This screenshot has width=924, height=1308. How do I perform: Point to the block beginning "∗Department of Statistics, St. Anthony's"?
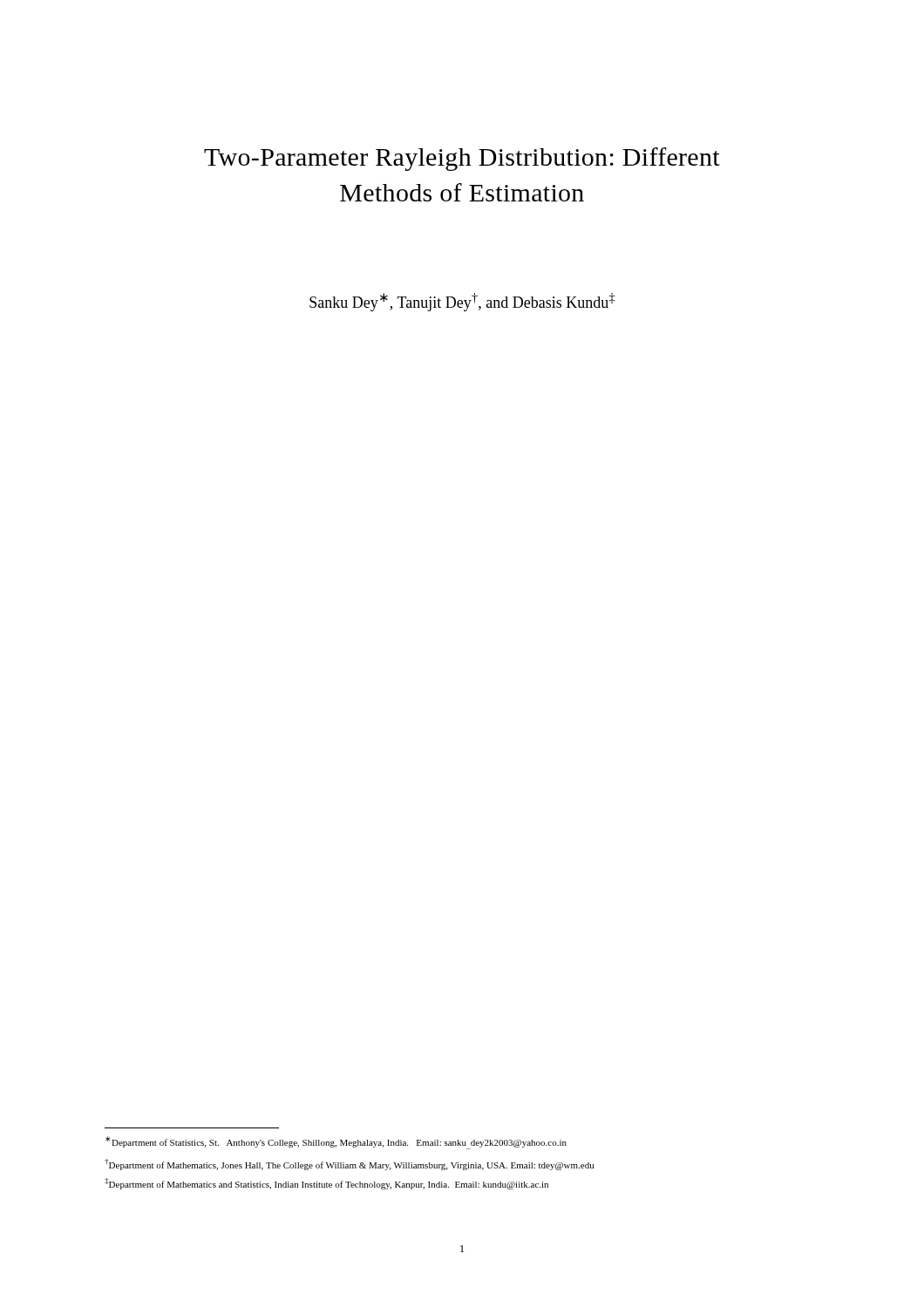pyautogui.click(x=336, y=1142)
